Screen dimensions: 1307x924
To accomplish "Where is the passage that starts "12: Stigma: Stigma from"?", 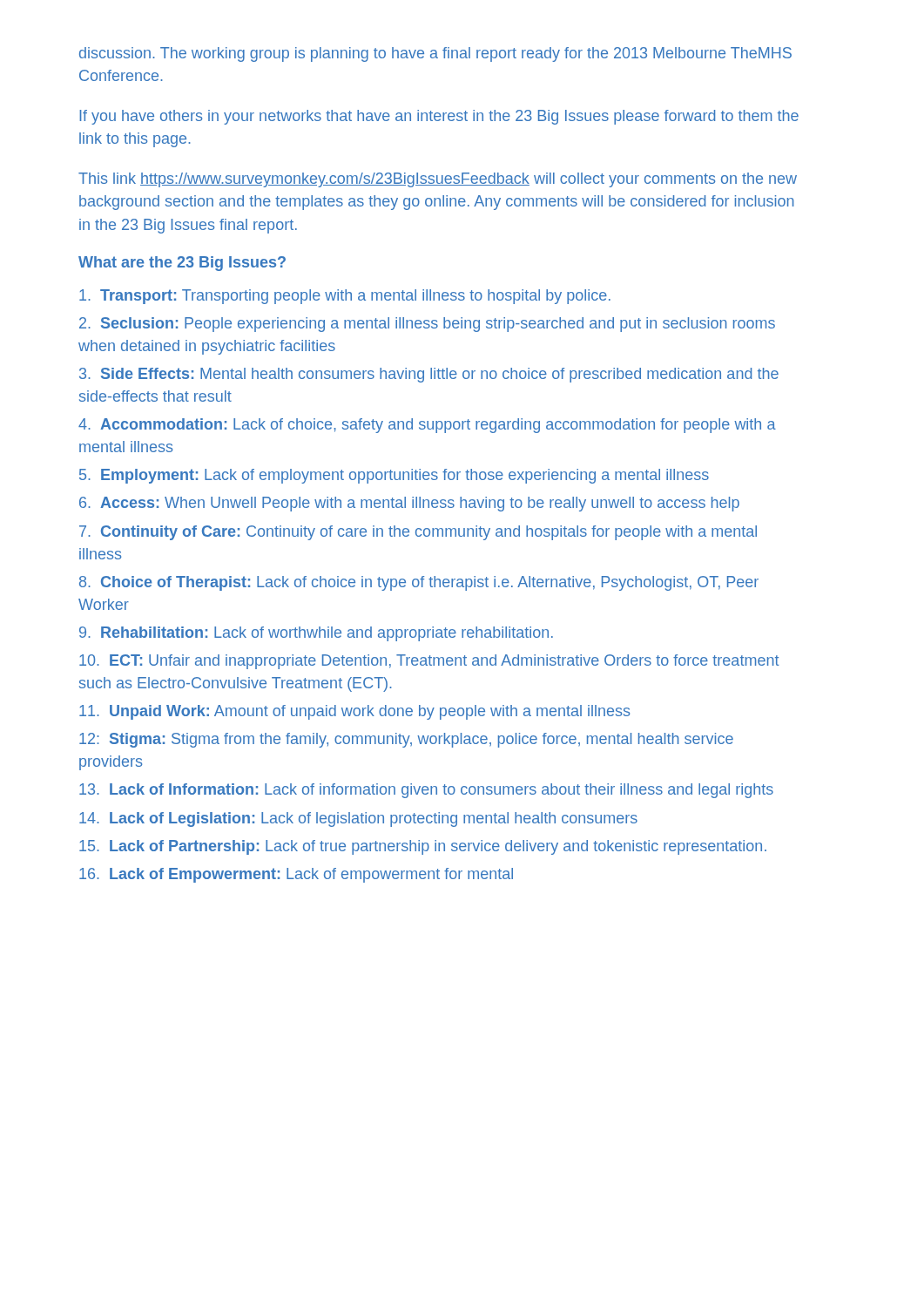I will click(x=406, y=750).
